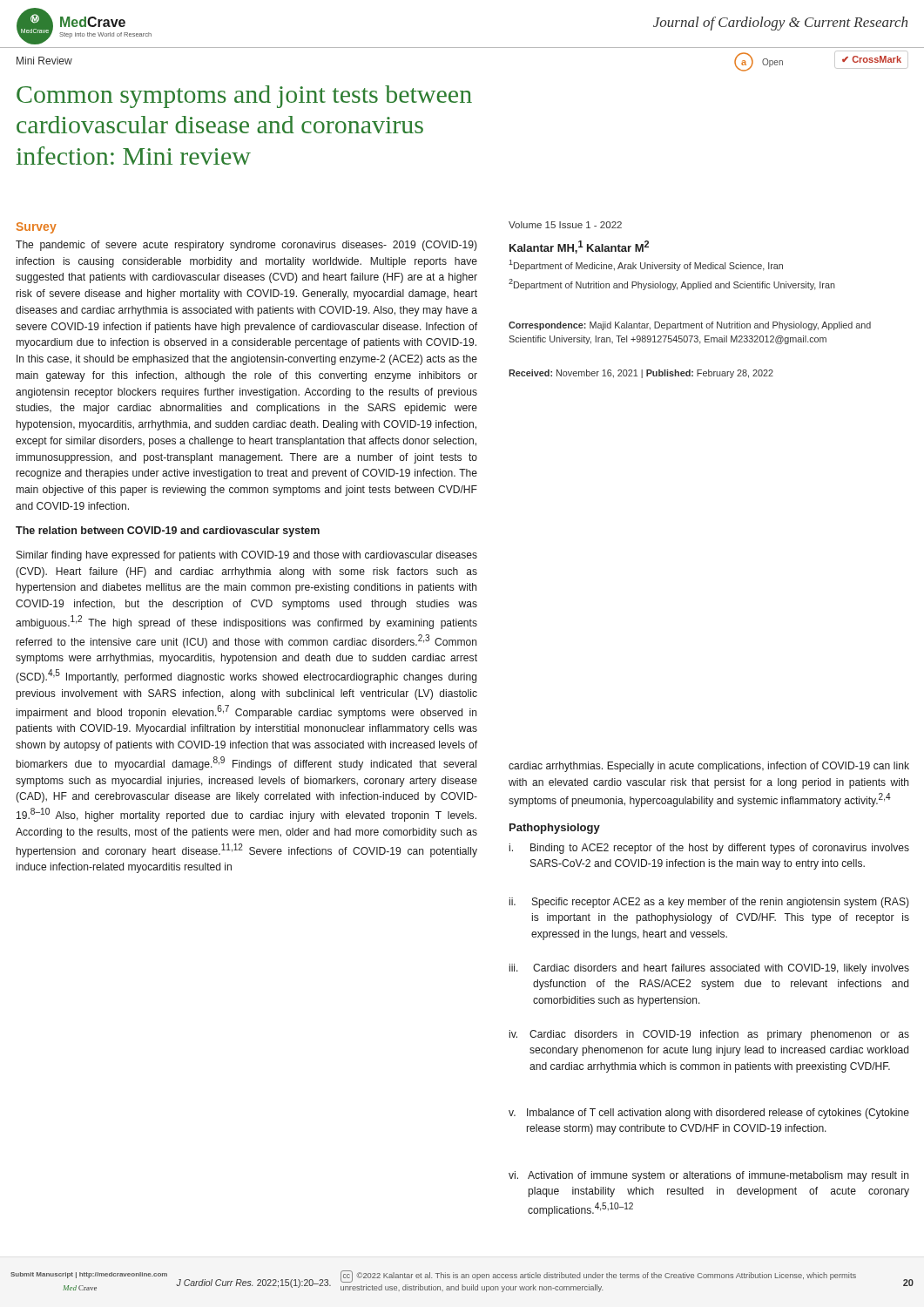Click on the passage starting "Received: November 16, 2021 | Published:"
Image resolution: width=924 pixels, height=1307 pixels.
tap(641, 373)
